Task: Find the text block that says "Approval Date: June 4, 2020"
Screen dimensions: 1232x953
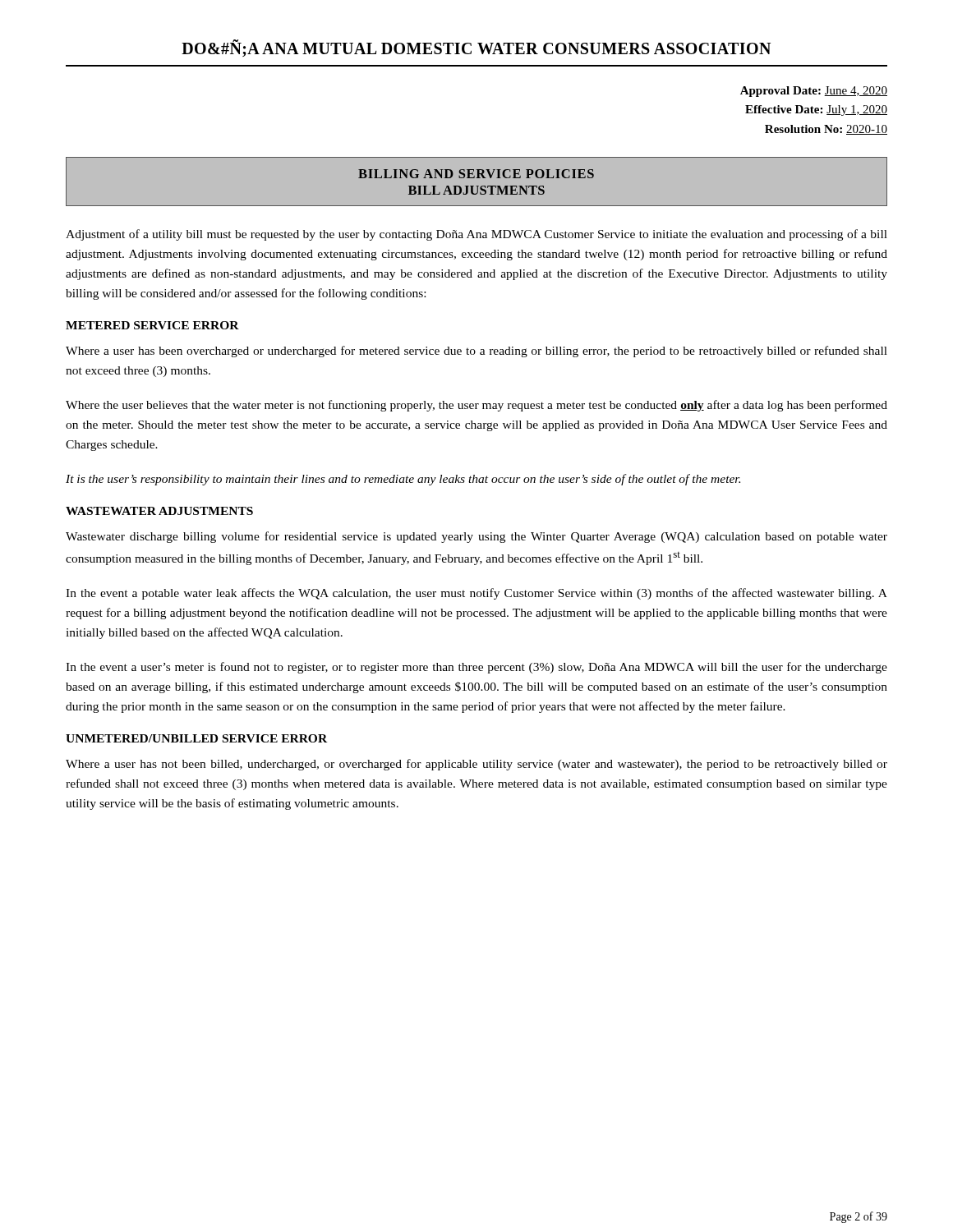Action: (814, 109)
